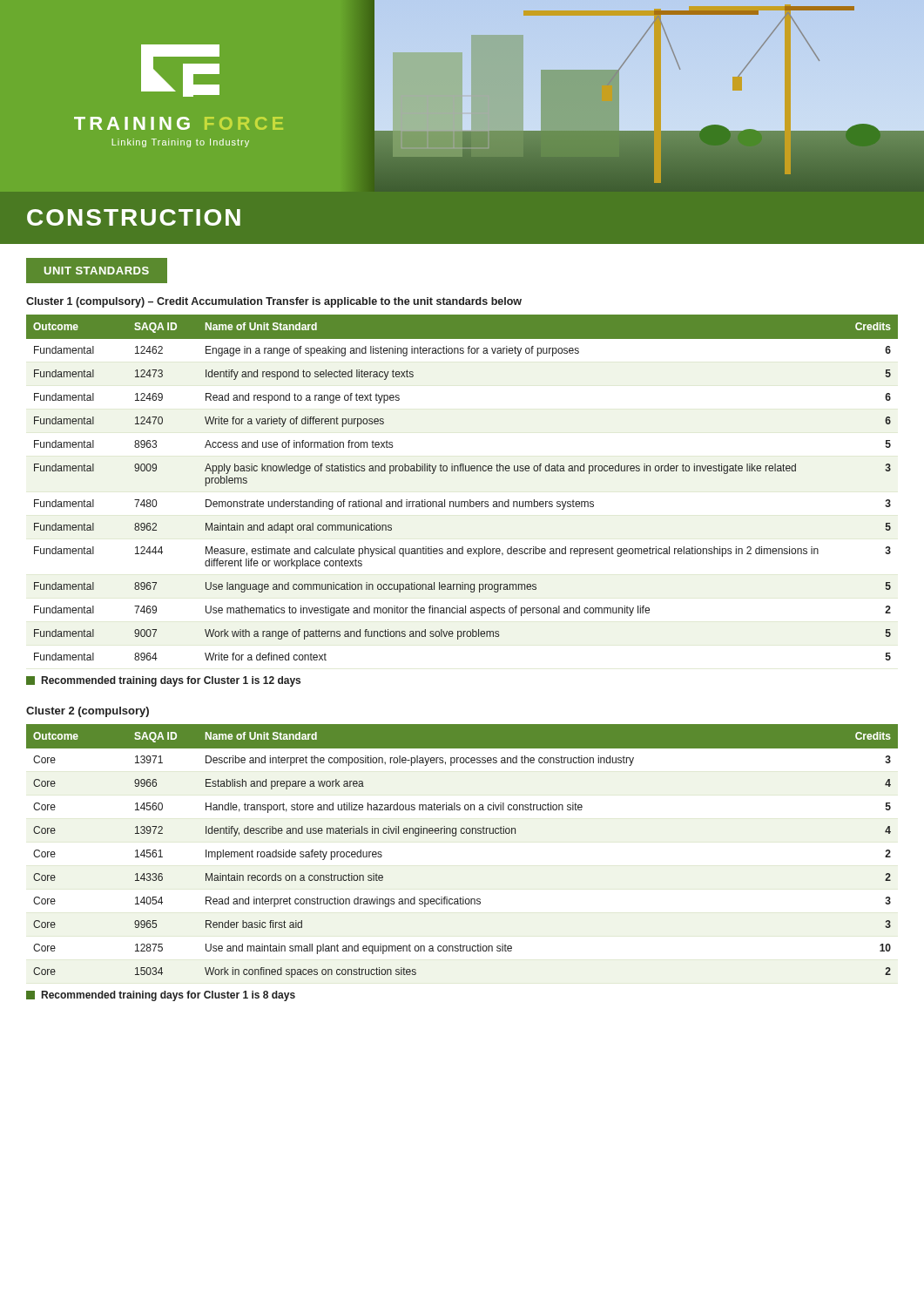Locate the text "Cluster 2 (compulsory)"
924x1307 pixels.
coord(88,711)
